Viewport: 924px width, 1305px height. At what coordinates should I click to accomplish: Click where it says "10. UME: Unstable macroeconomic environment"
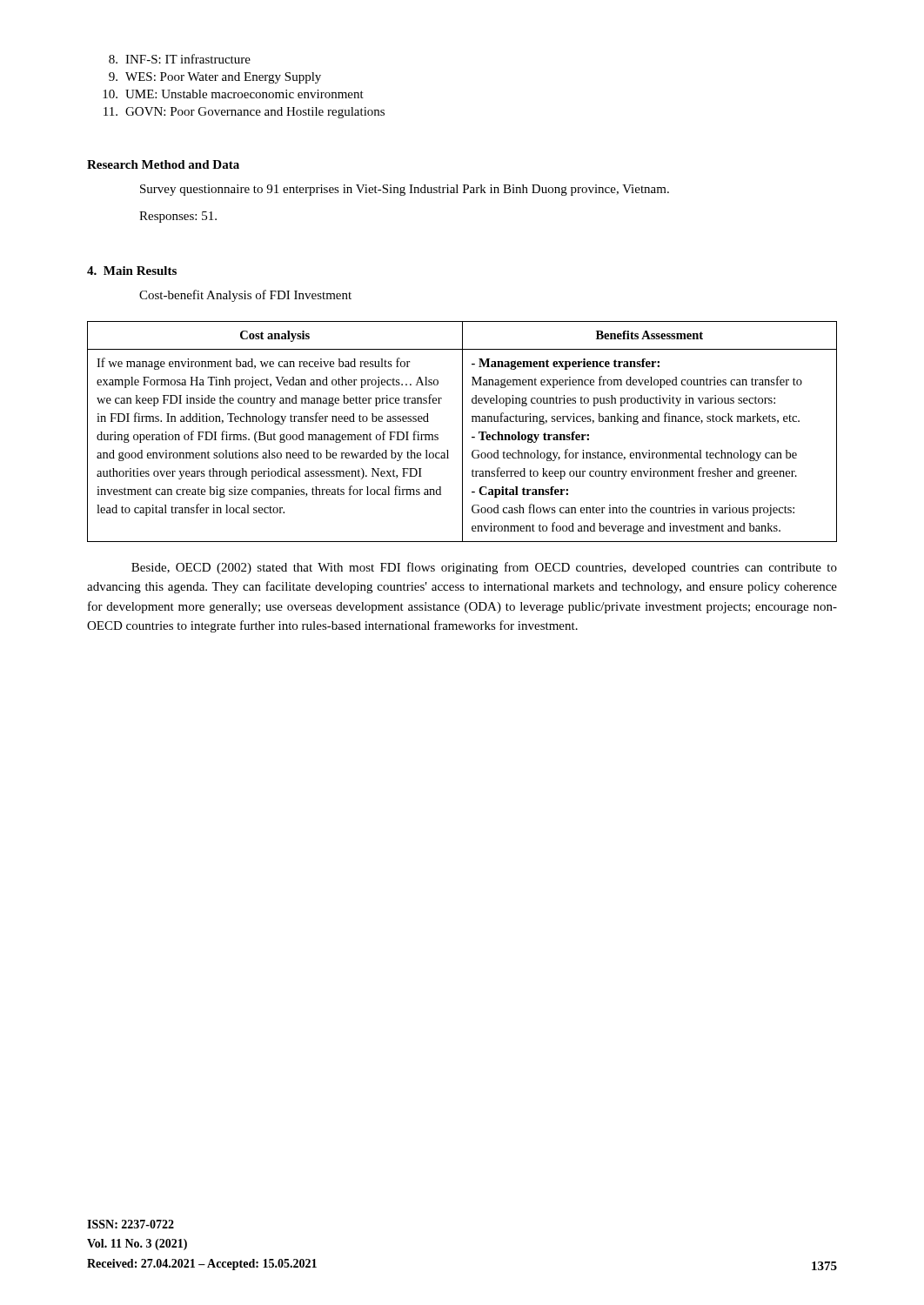click(225, 94)
